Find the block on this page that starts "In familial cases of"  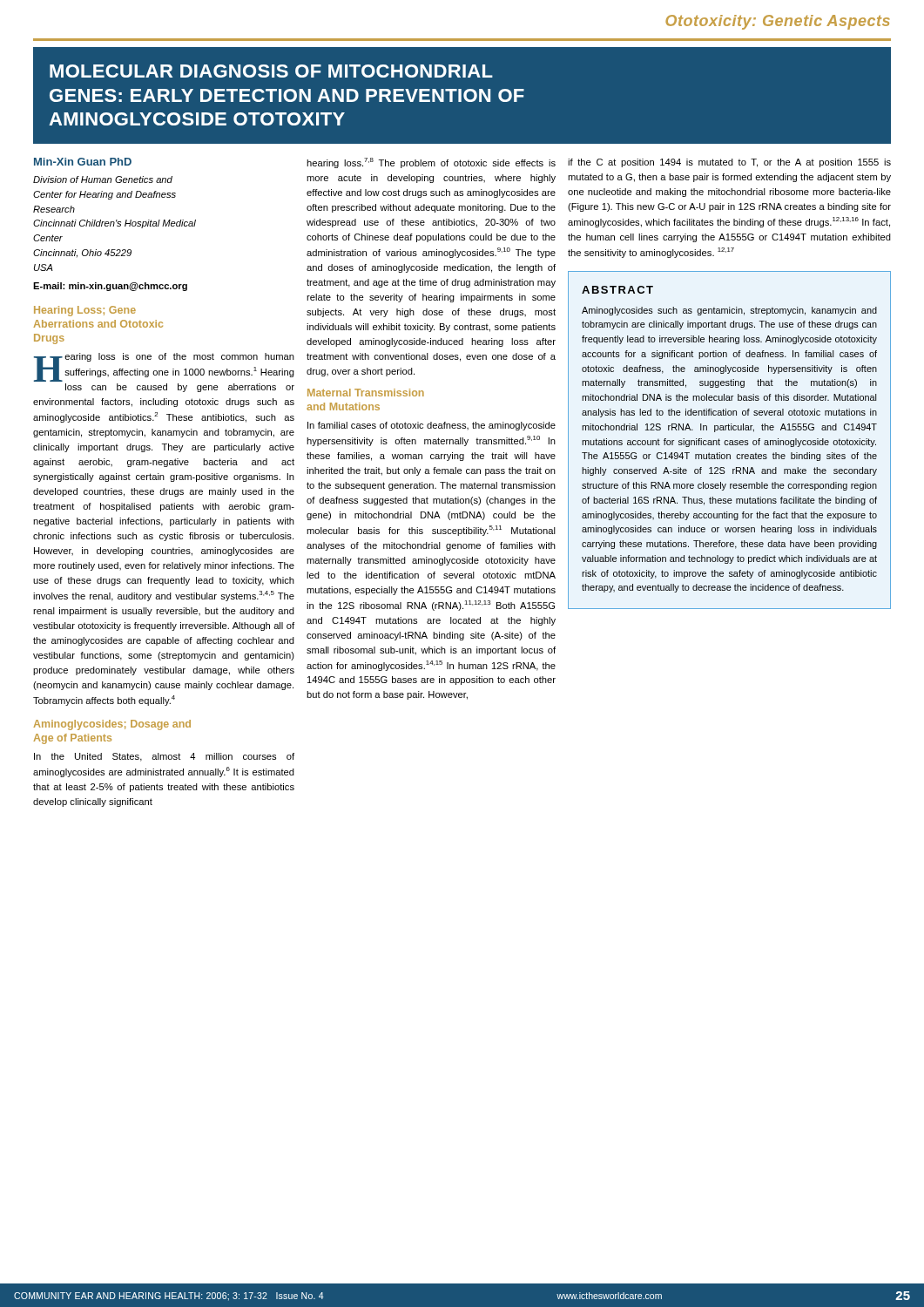(431, 560)
